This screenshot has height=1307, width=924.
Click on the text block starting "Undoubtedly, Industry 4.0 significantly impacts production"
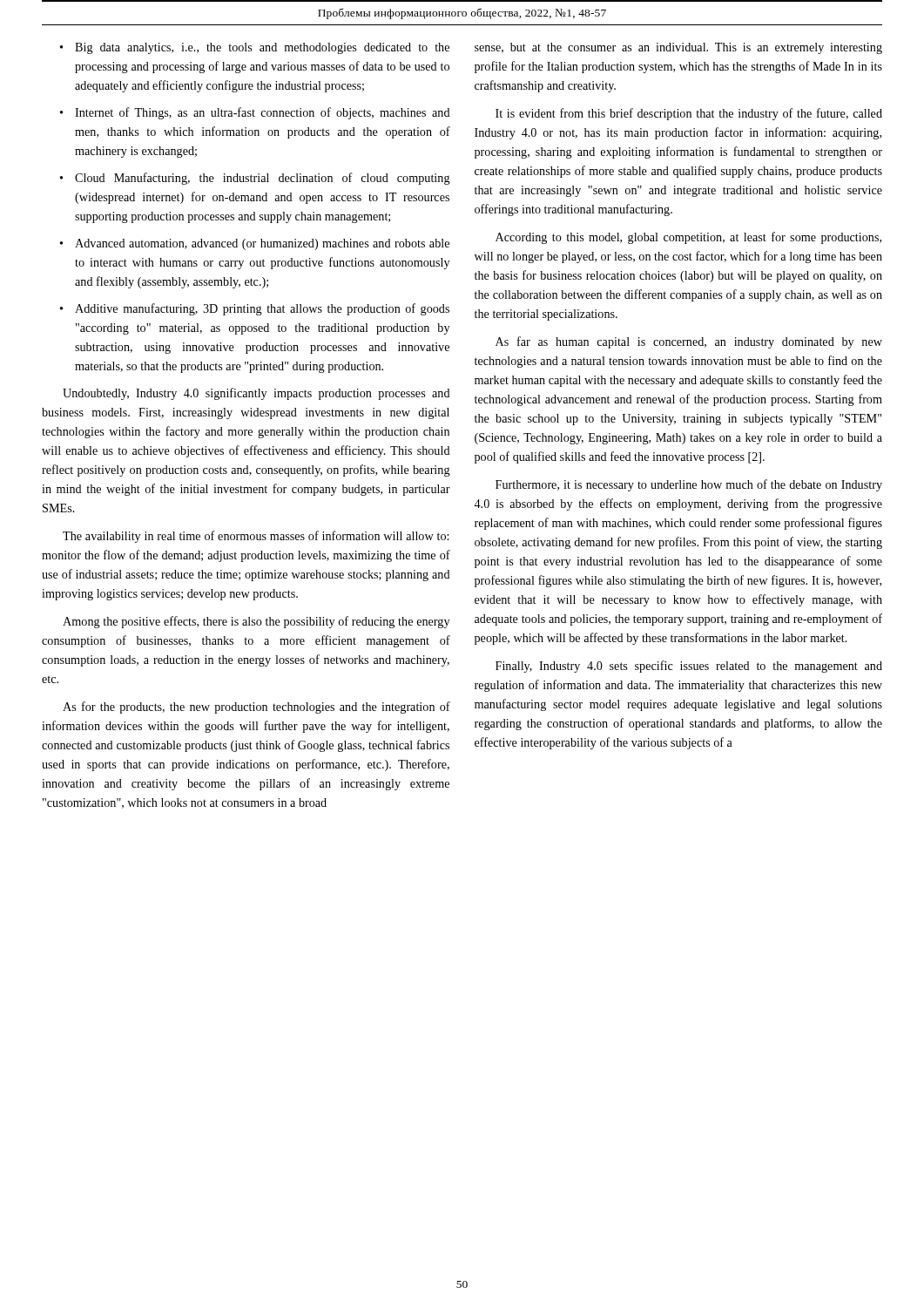(246, 450)
